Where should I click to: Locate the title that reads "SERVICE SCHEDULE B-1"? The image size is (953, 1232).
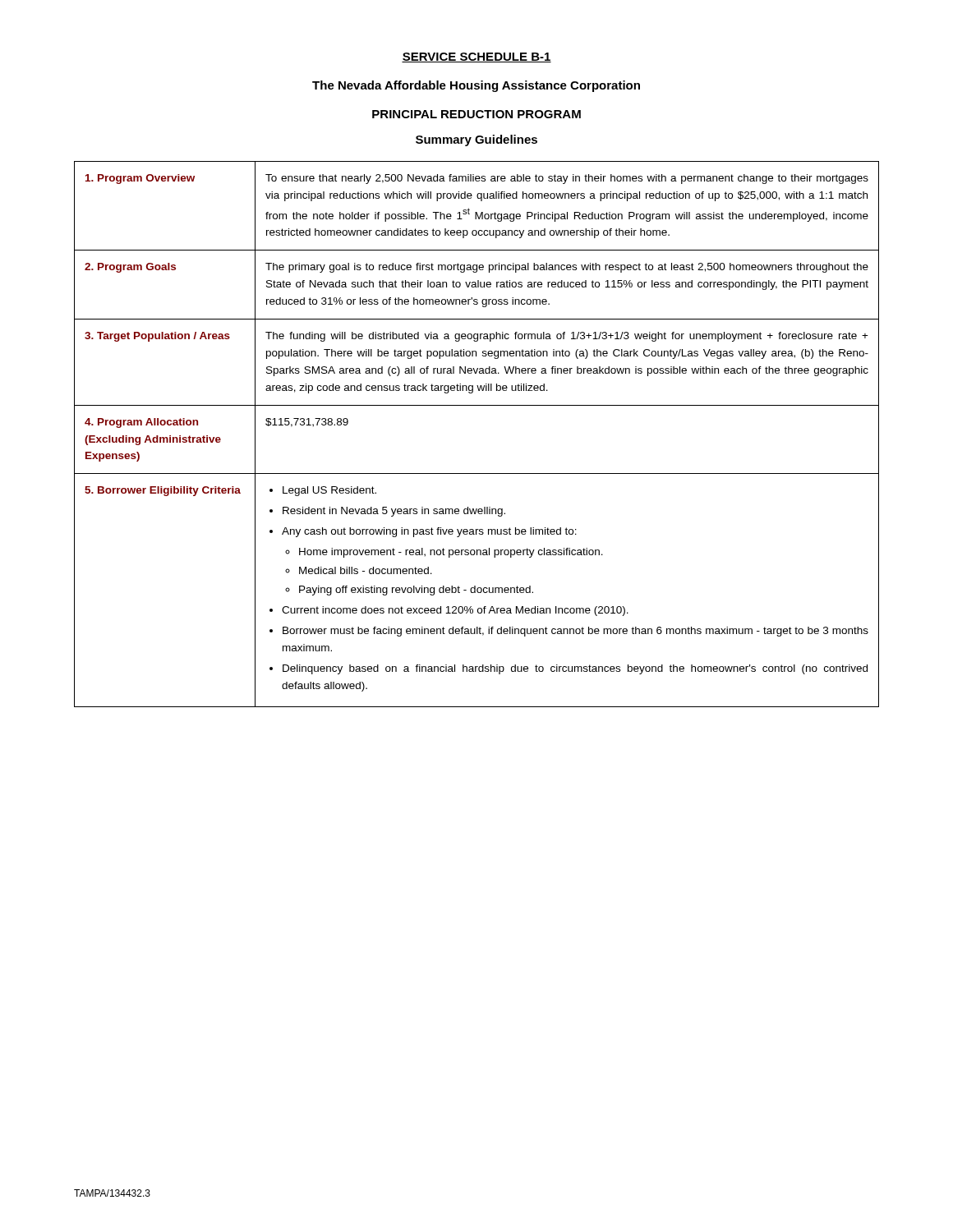point(476,56)
